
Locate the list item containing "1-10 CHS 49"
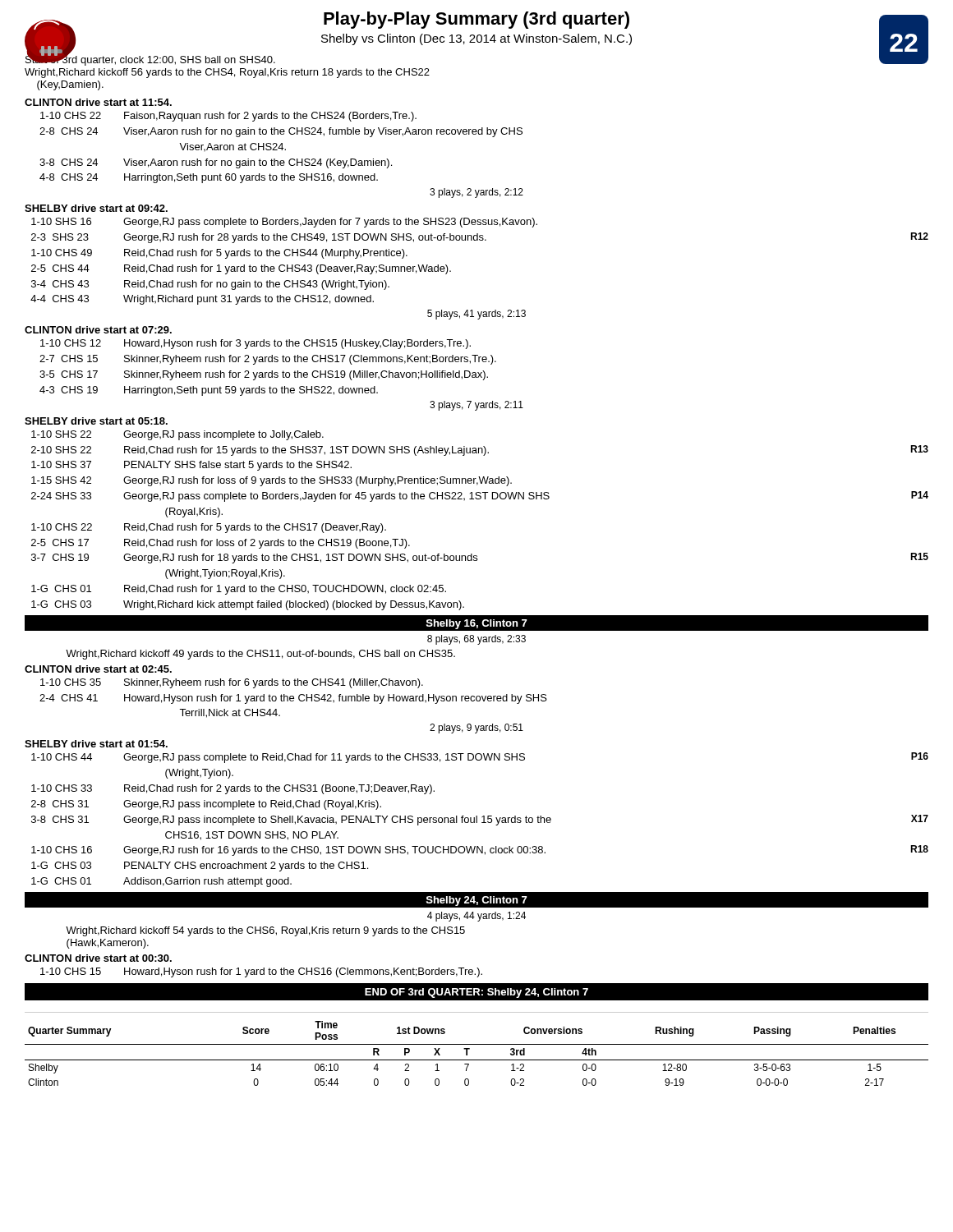(x=219, y=254)
